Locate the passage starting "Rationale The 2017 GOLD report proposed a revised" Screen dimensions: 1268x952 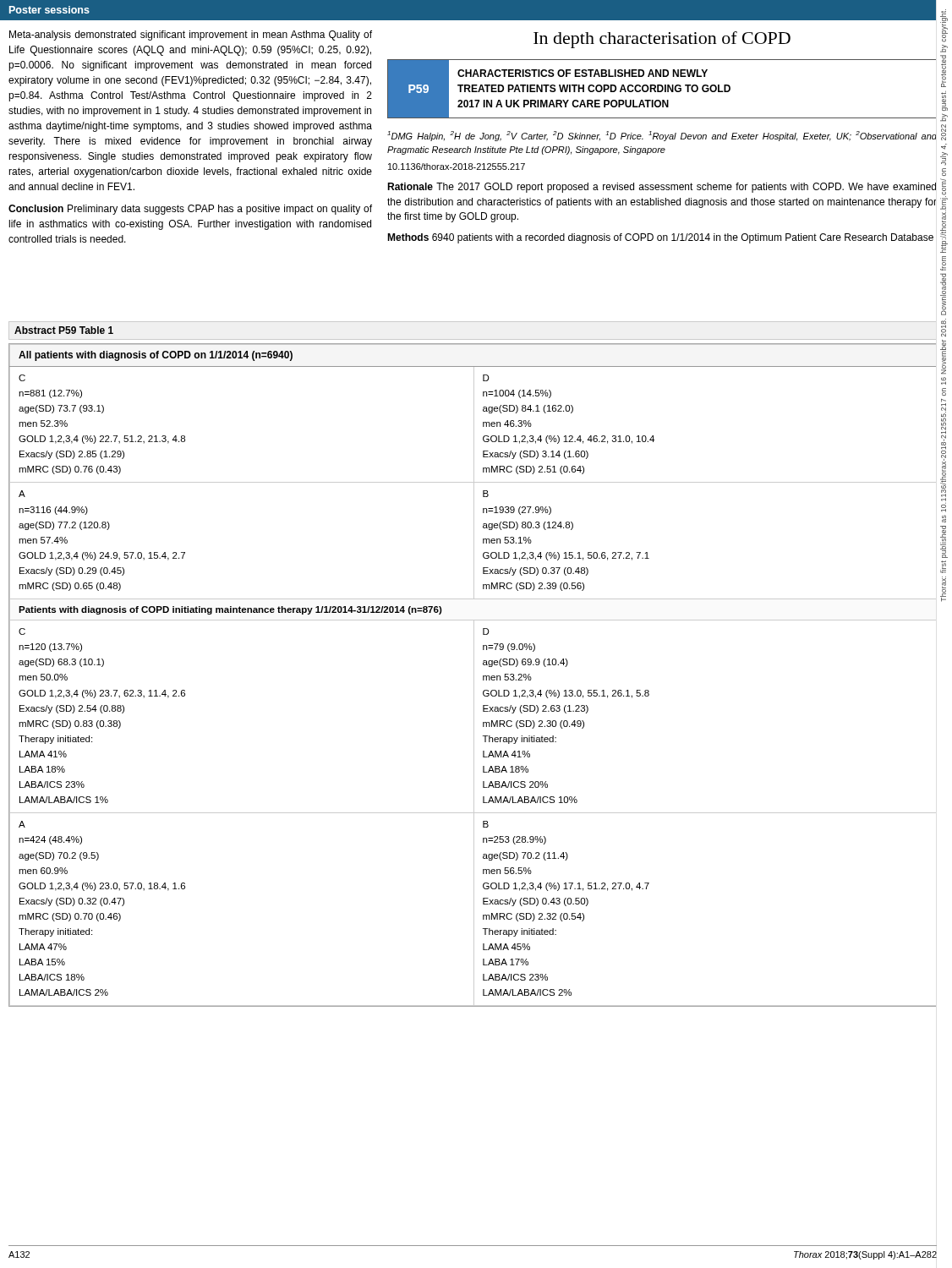coord(662,213)
